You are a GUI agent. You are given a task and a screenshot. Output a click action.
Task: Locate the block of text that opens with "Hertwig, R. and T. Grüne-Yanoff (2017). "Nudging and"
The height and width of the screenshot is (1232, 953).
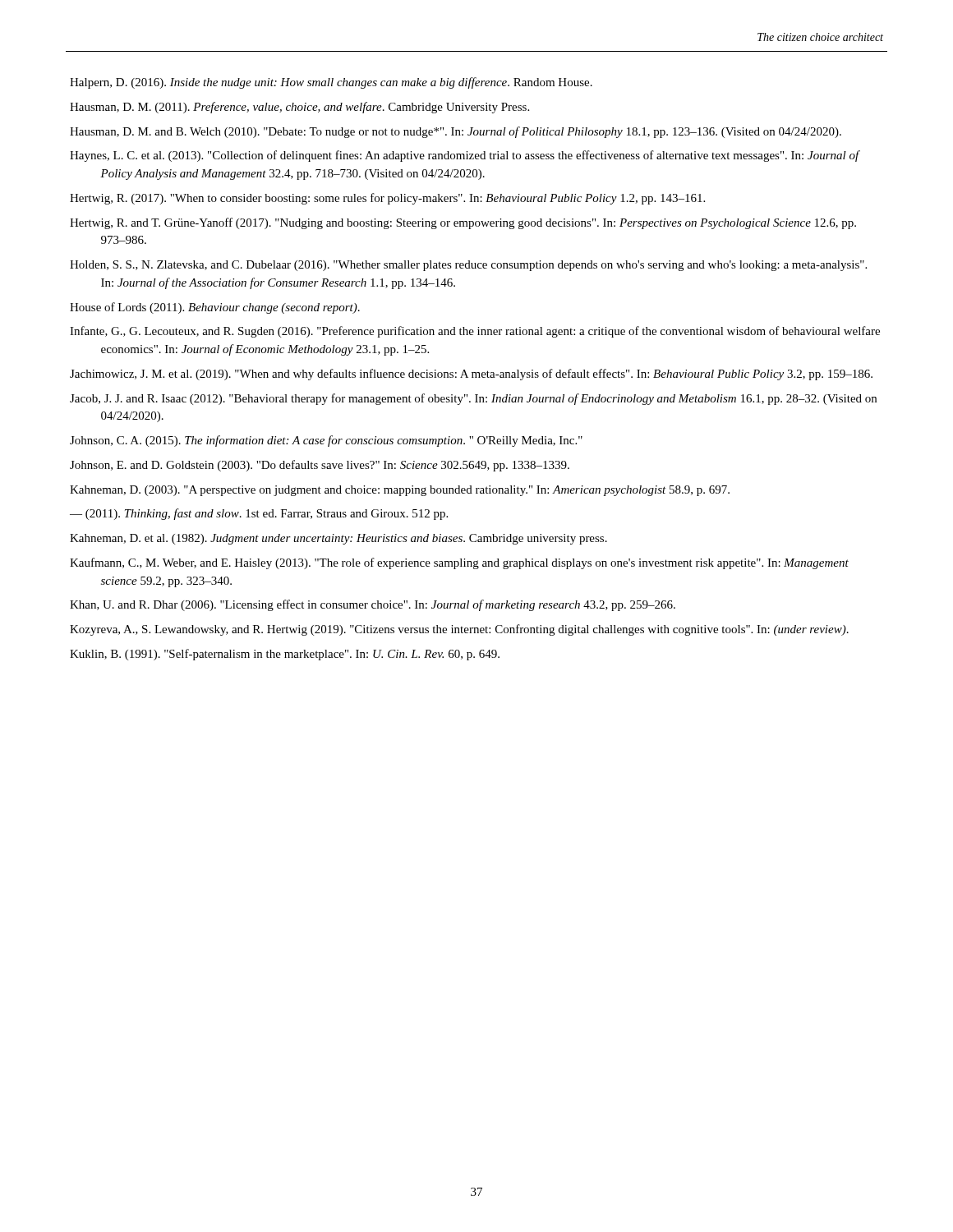tap(463, 231)
